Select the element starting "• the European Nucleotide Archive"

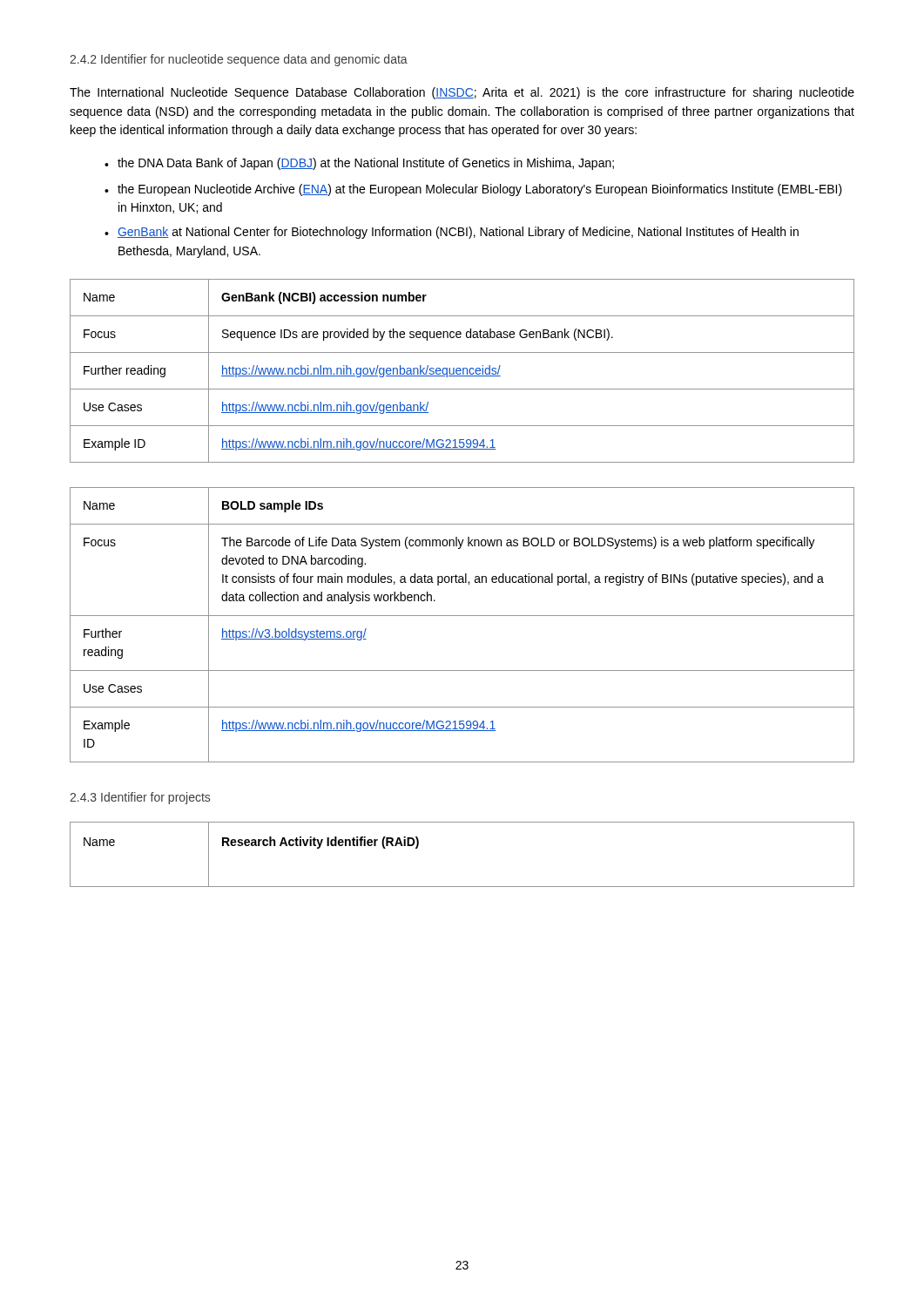click(x=479, y=199)
